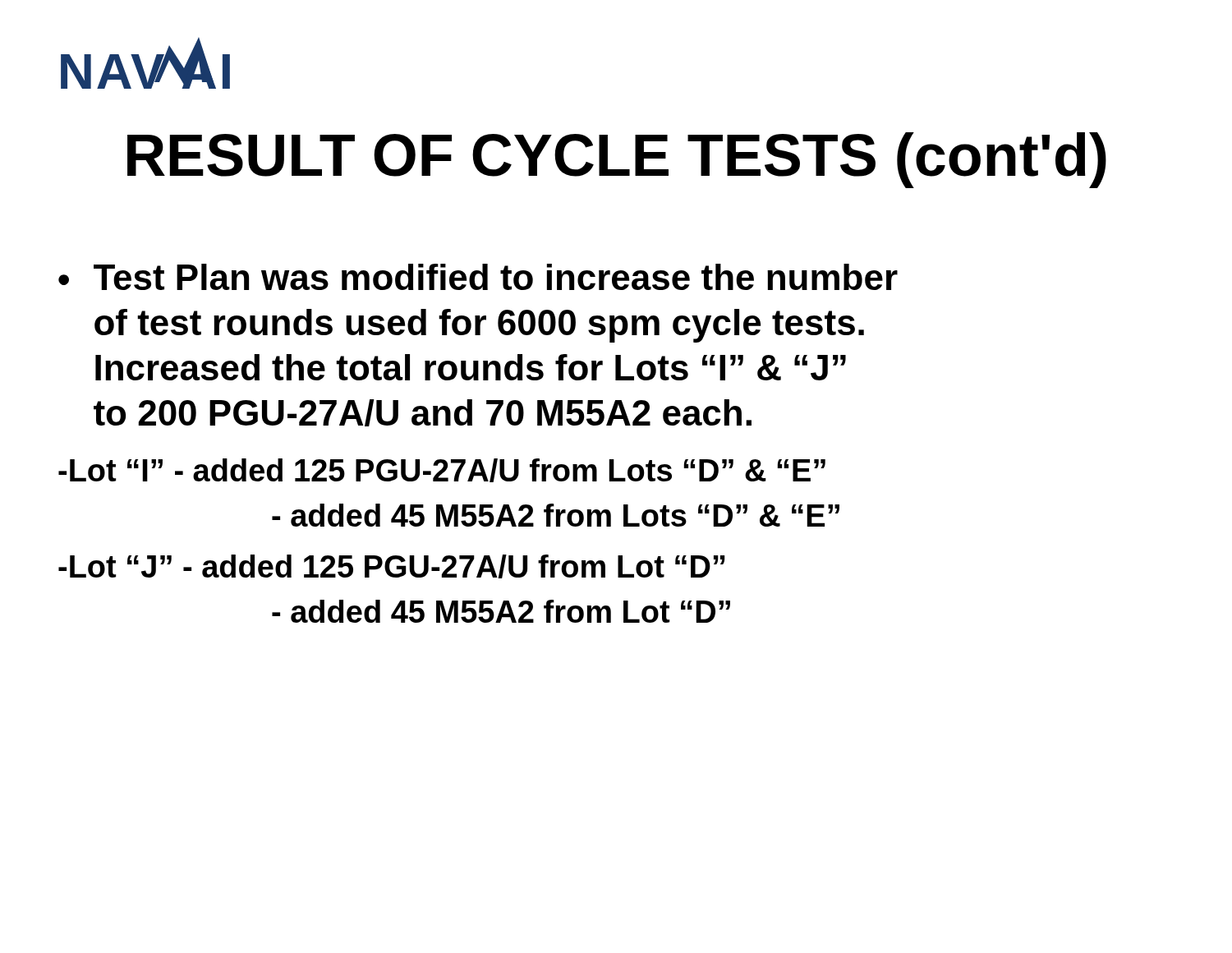This screenshot has height=953, width=1232.
Task: Click the passage that begins "Lot “I” - added 125 PGU-27A/U from"
Action: click(x=616, y=542)
